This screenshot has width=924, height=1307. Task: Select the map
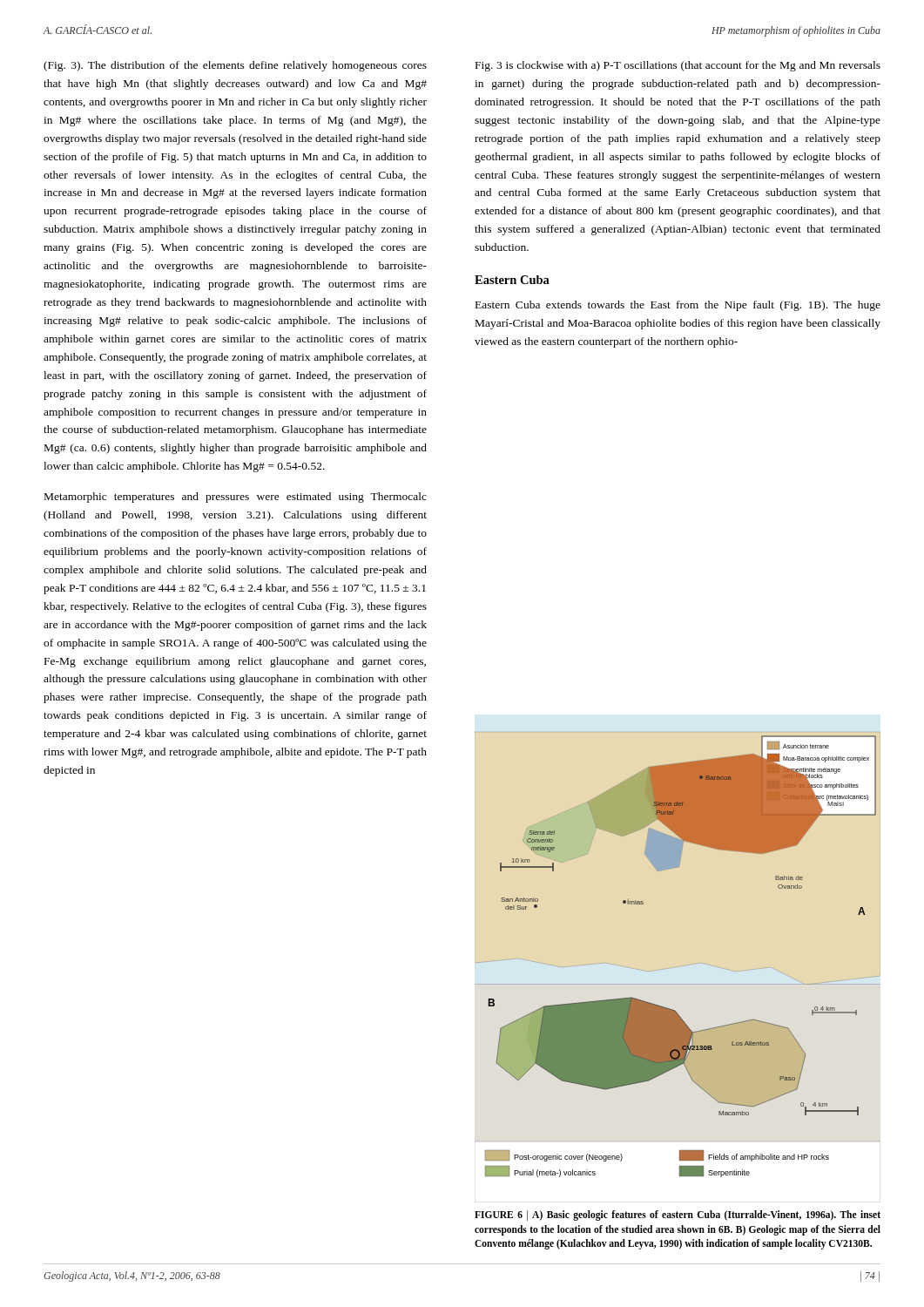(678, 958)
